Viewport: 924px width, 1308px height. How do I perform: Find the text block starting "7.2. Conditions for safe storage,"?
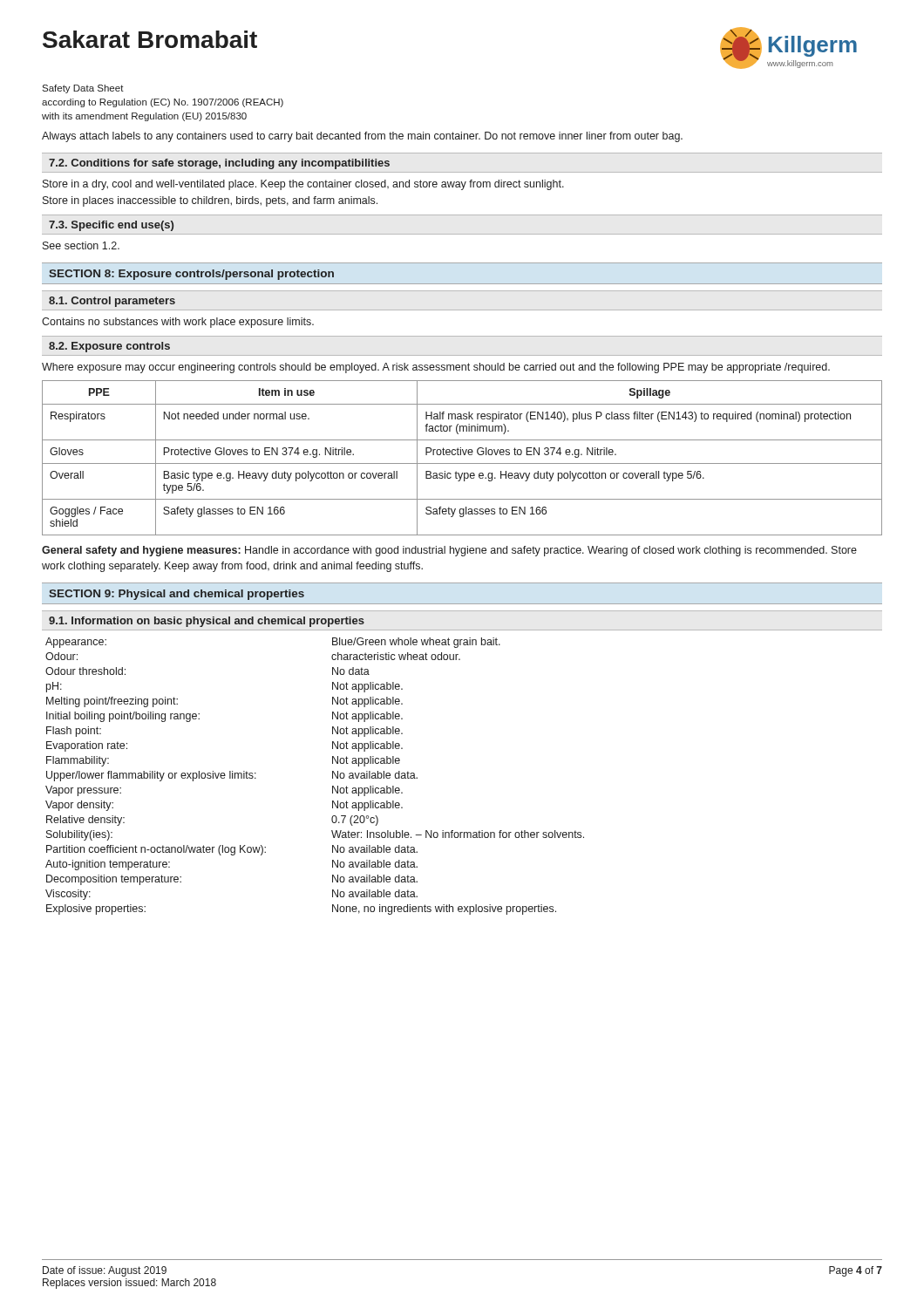219,163
